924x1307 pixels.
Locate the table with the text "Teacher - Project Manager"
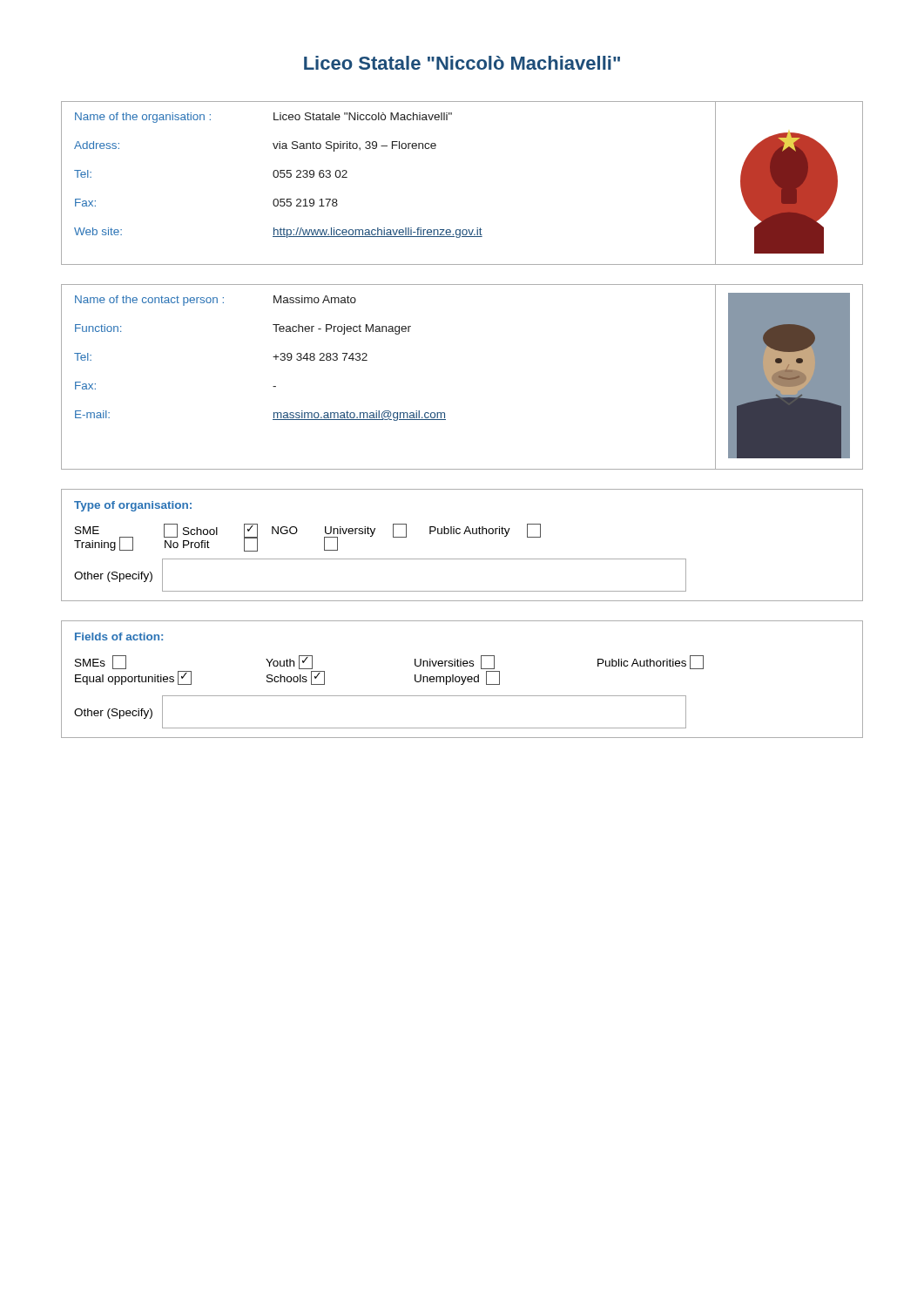462,377
